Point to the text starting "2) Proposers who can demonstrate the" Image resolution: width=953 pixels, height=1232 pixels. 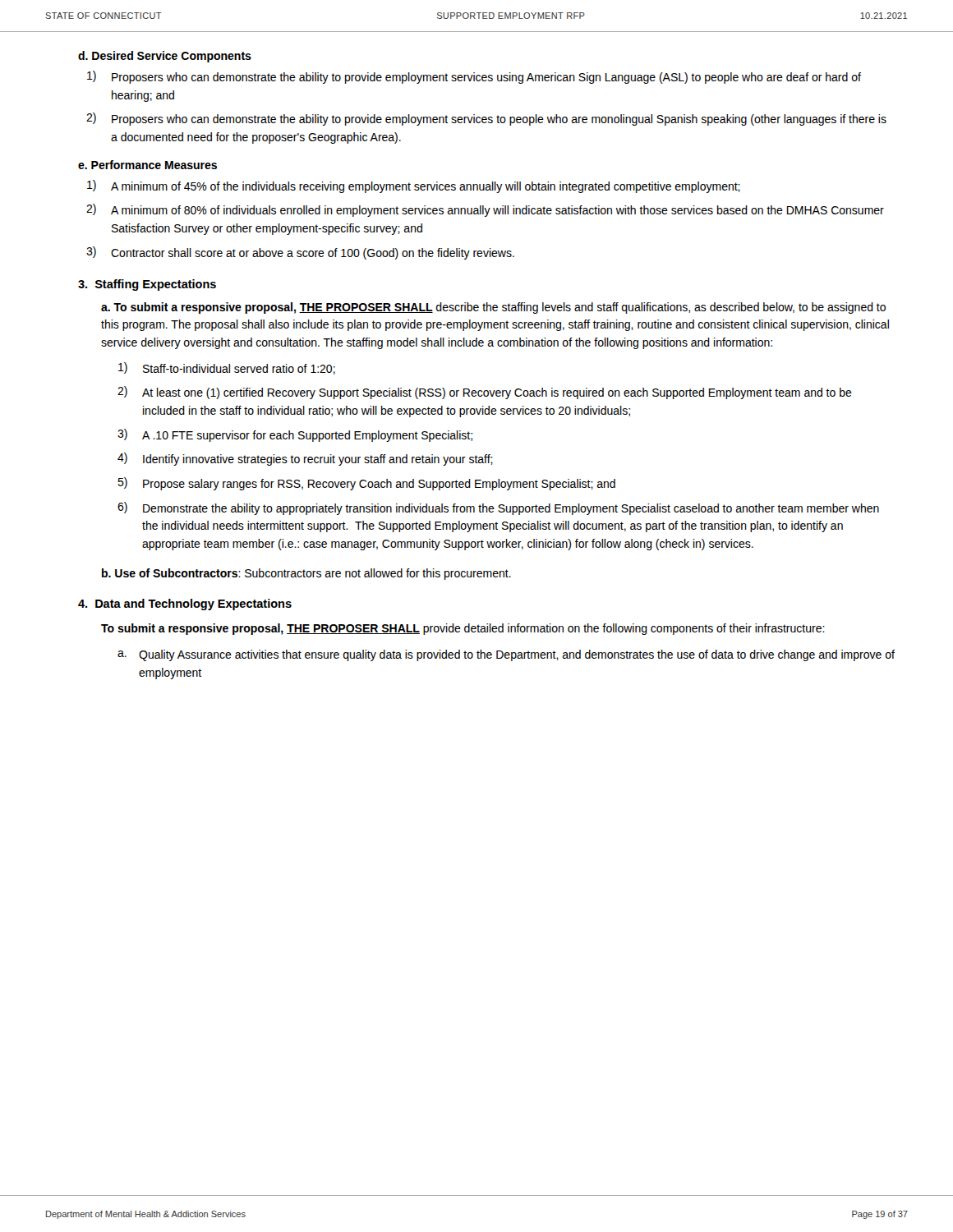491,129
